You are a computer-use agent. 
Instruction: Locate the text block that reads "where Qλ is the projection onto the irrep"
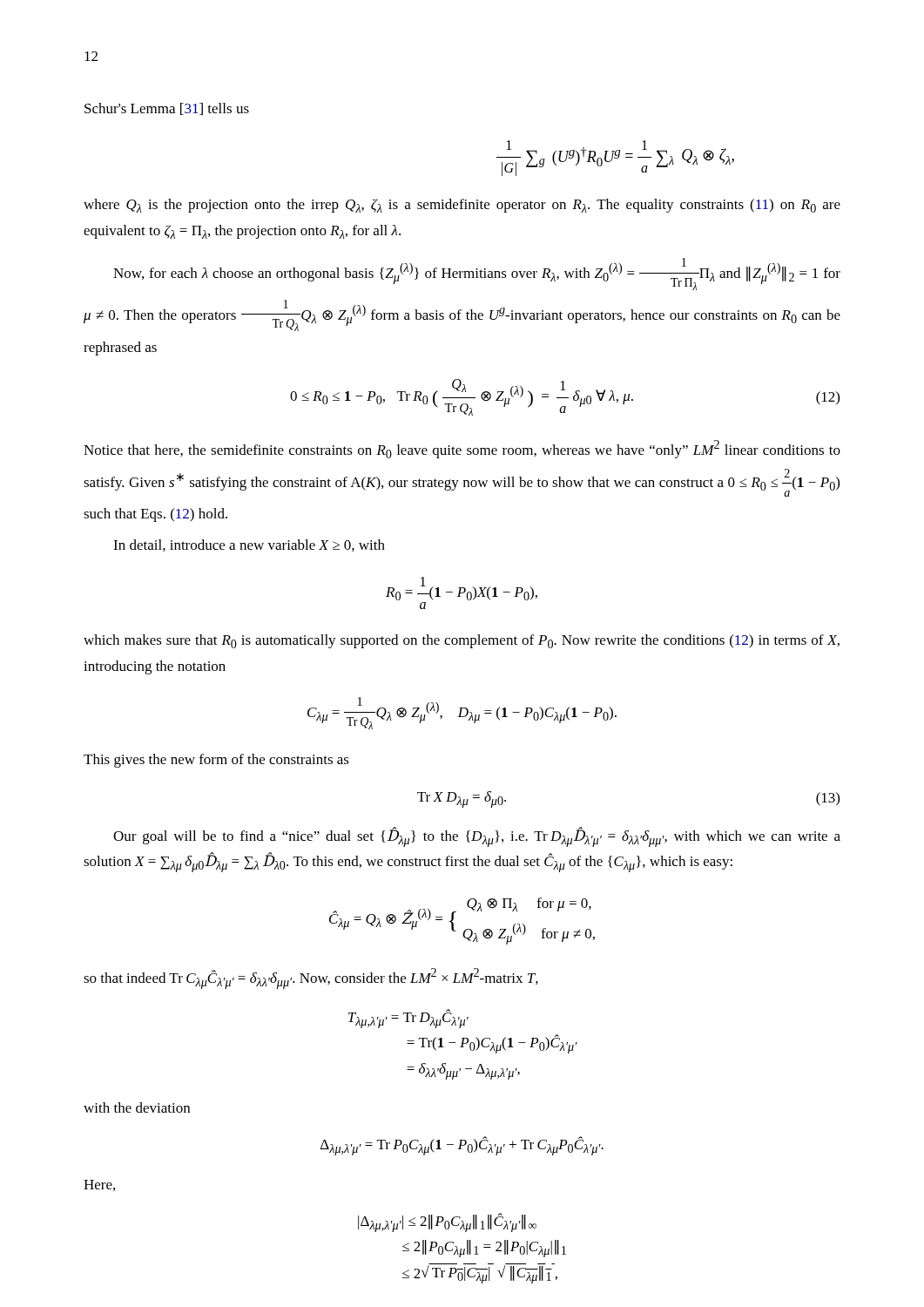(462, 219)
